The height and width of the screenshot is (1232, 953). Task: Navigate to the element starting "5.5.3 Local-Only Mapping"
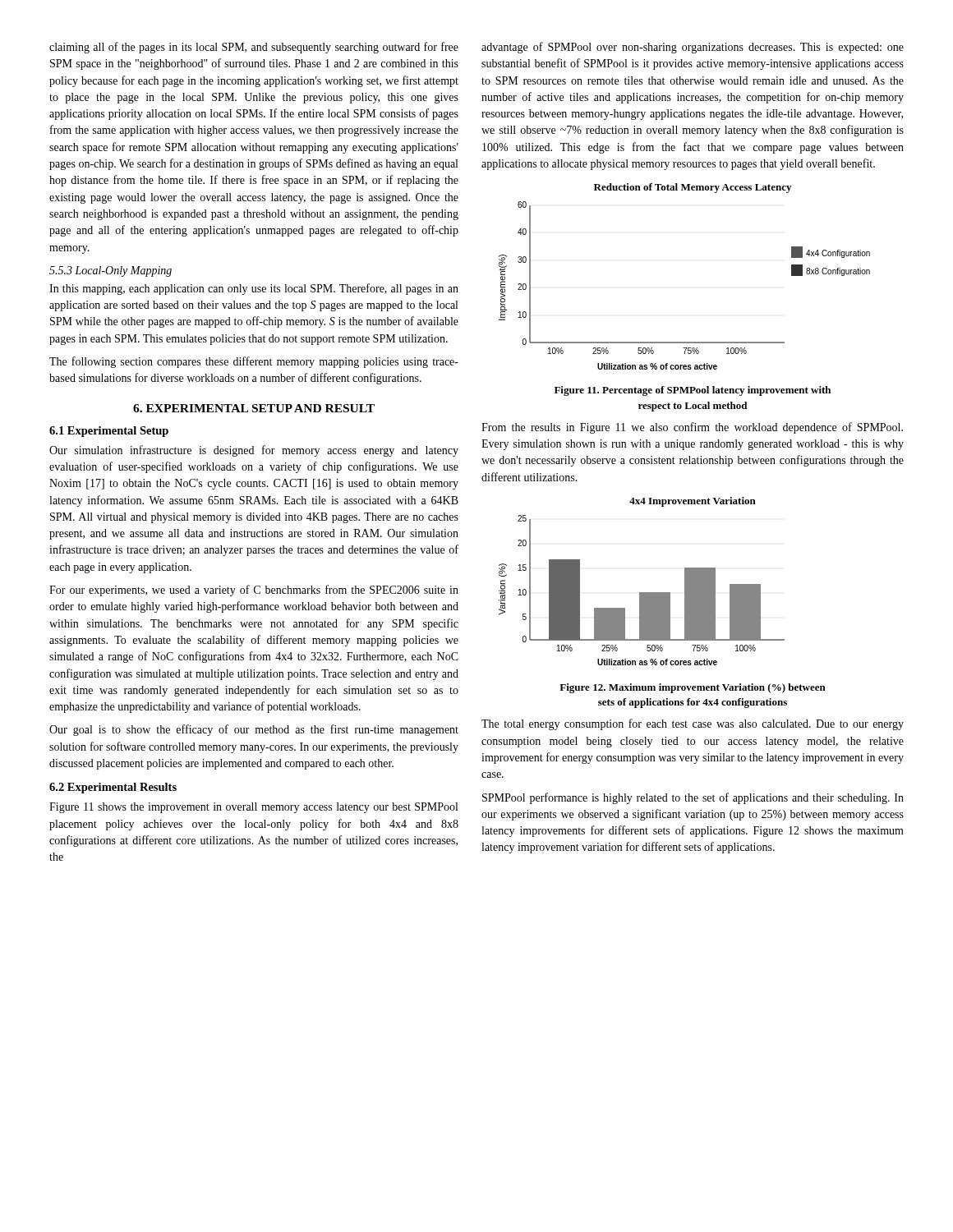click(x=110, y=271)
